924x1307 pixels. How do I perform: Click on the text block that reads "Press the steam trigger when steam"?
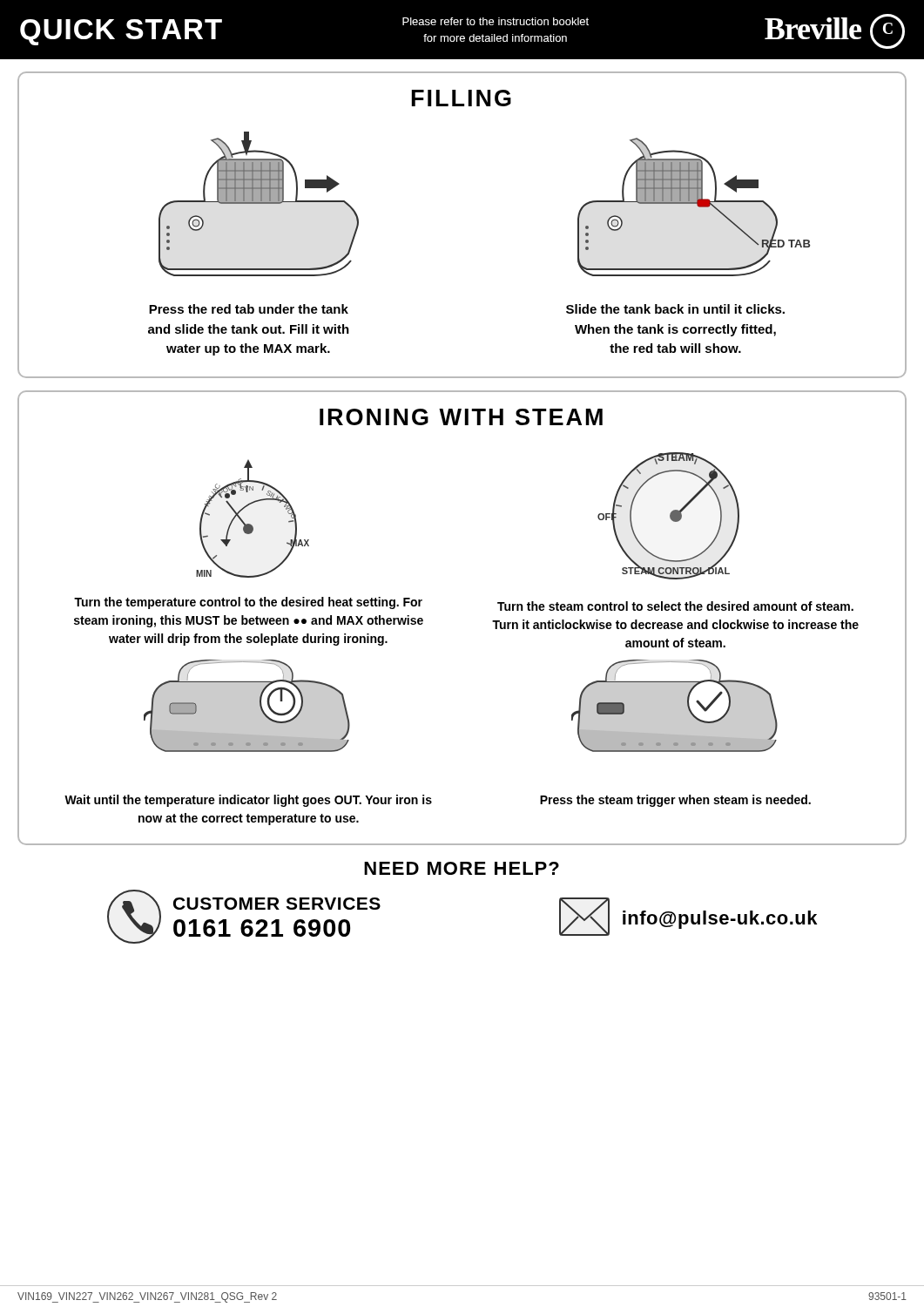[x=676, y=799]
